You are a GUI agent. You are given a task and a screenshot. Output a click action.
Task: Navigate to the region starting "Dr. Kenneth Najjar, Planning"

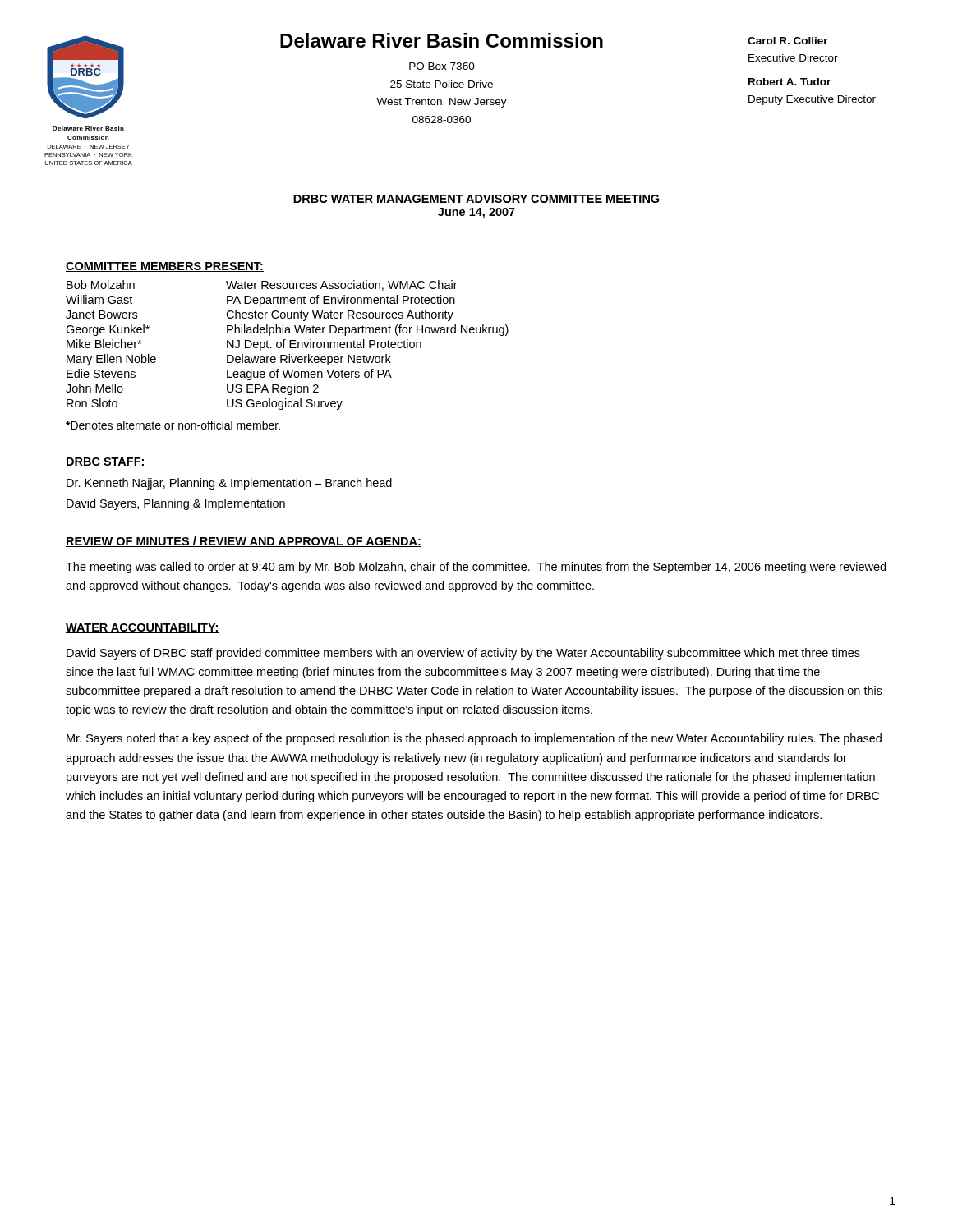coord(229,493)
